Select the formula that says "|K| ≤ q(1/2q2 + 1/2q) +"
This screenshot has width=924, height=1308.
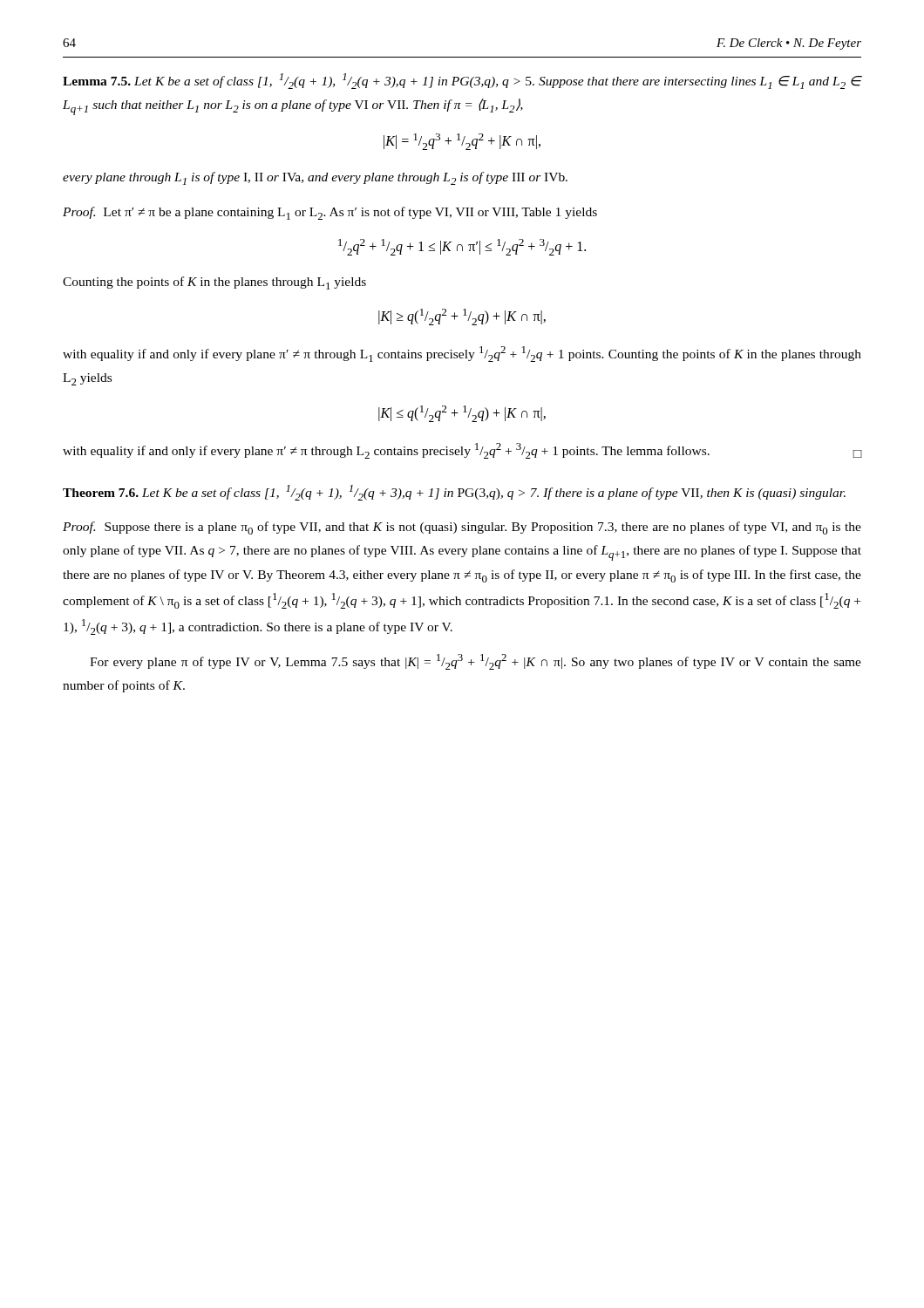(x=462, y=413)
